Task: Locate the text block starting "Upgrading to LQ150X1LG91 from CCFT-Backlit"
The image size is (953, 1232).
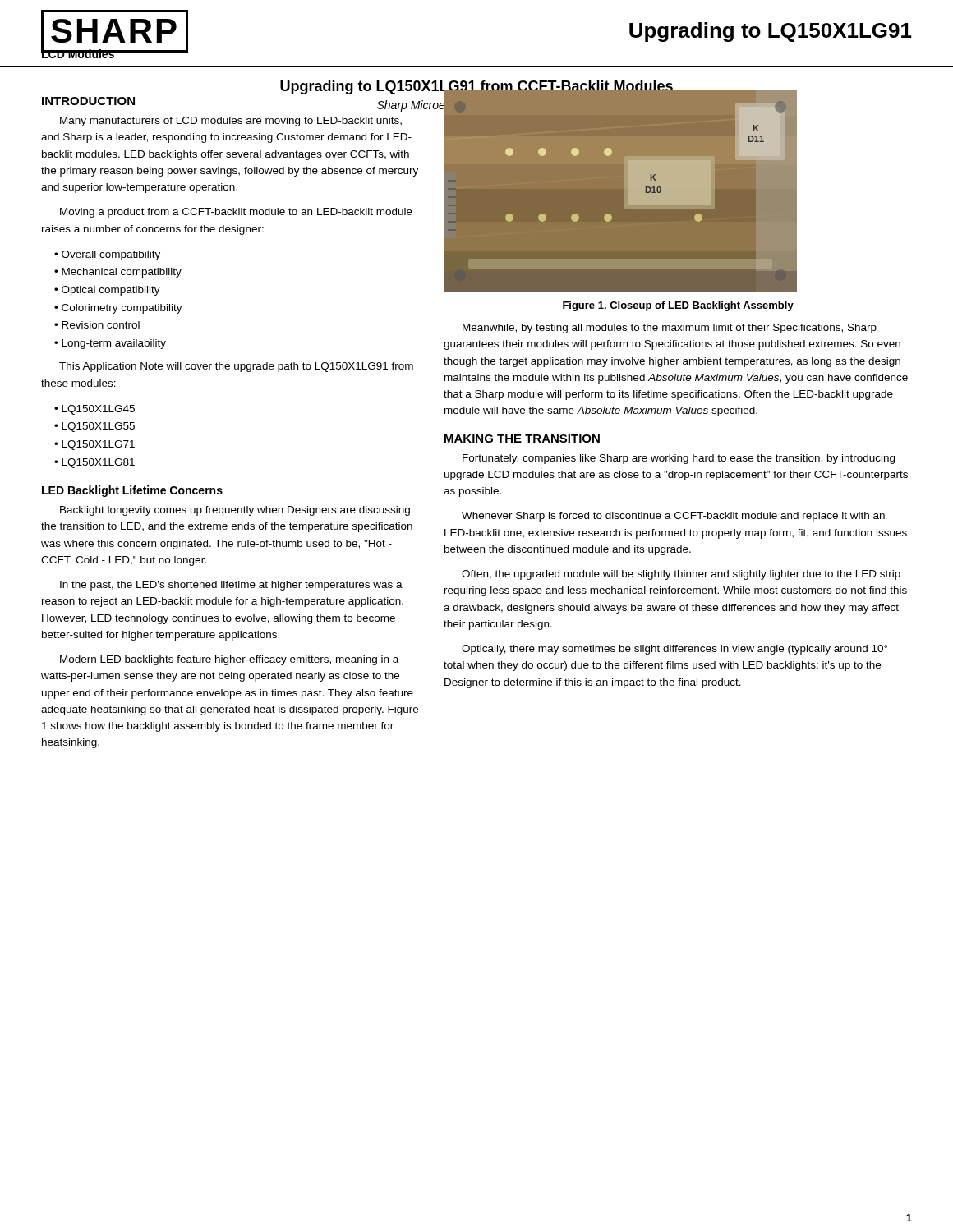Action: click(476, 86)
